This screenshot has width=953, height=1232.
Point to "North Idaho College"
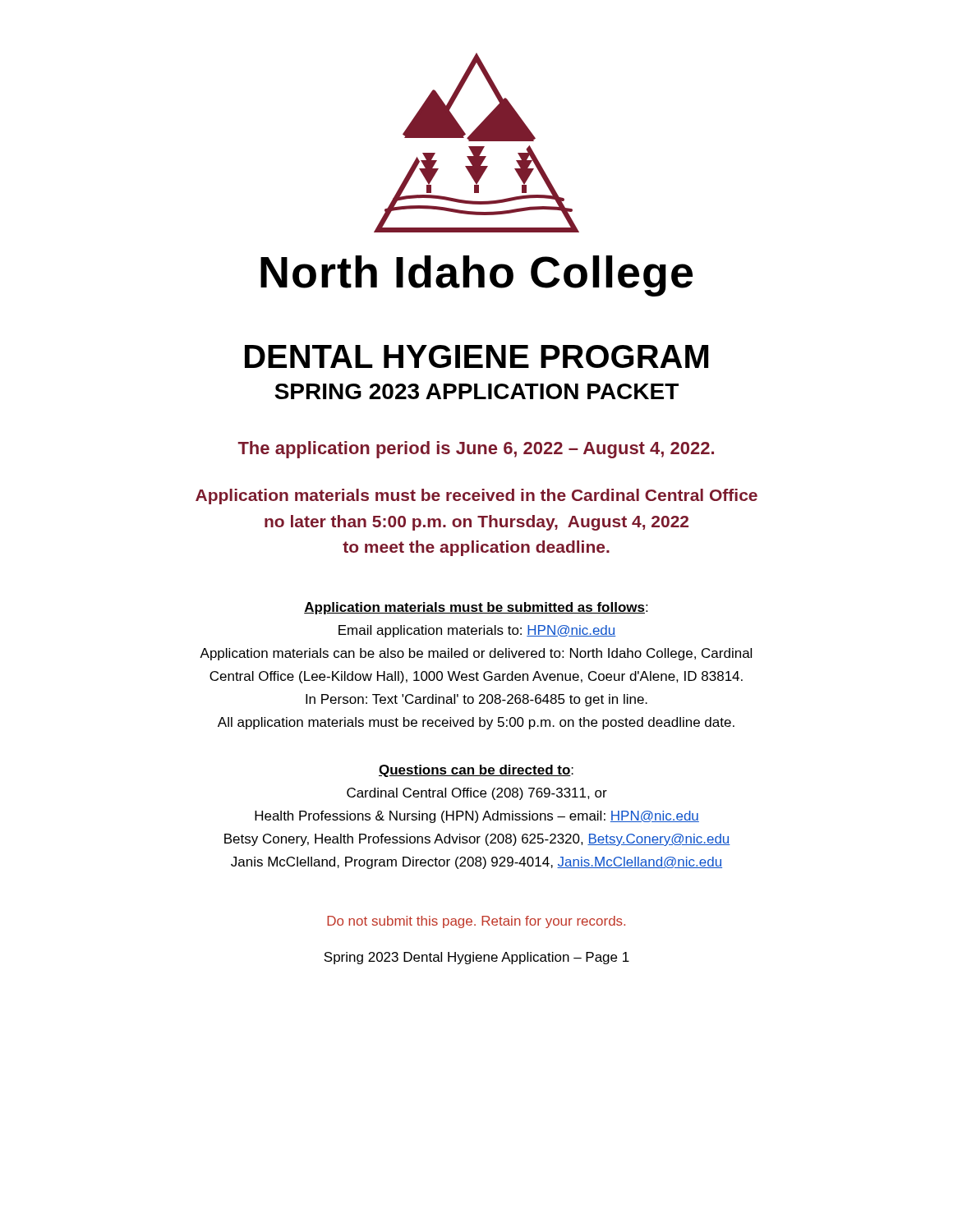coord(476,272)
